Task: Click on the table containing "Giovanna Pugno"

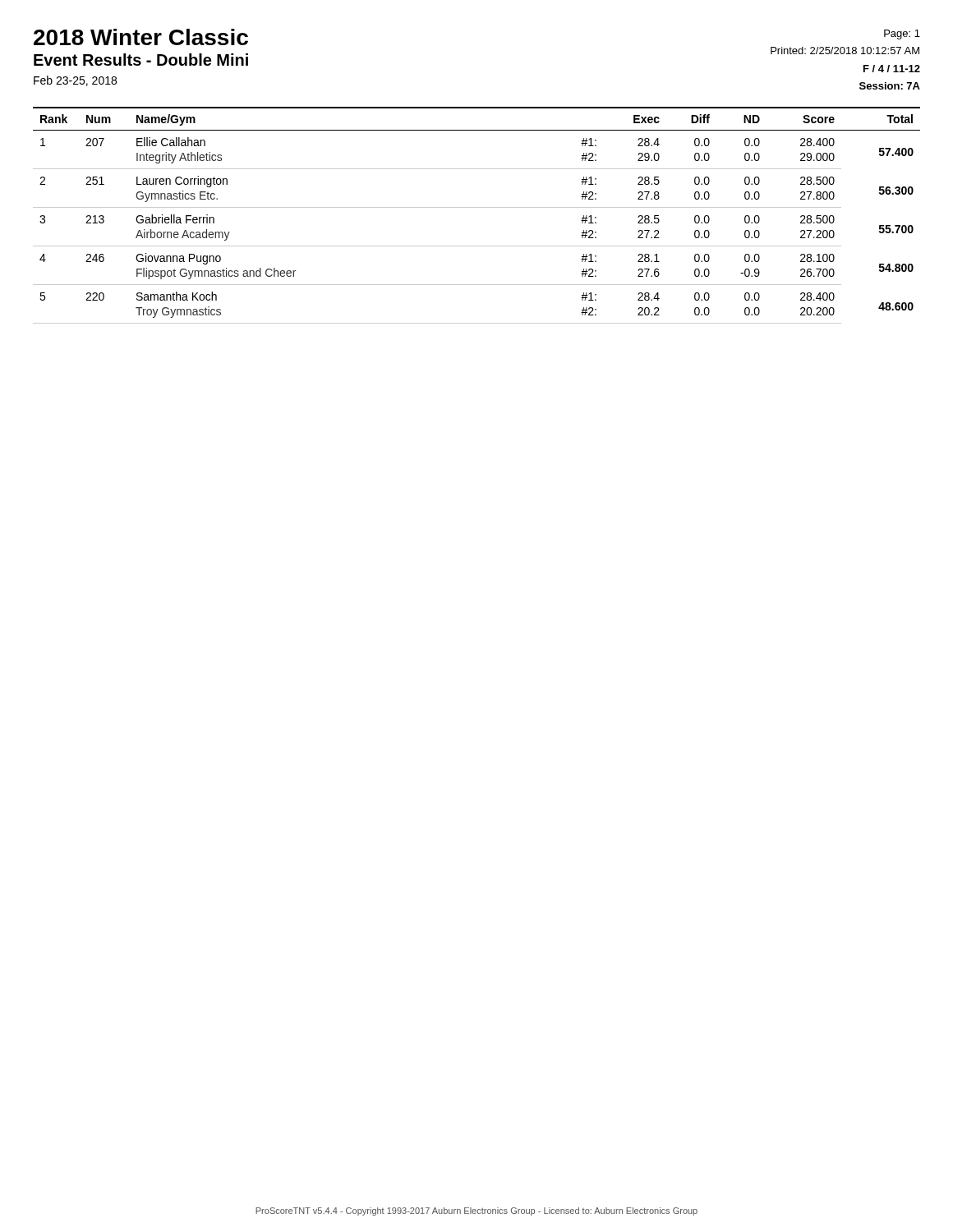Action: 476,215
